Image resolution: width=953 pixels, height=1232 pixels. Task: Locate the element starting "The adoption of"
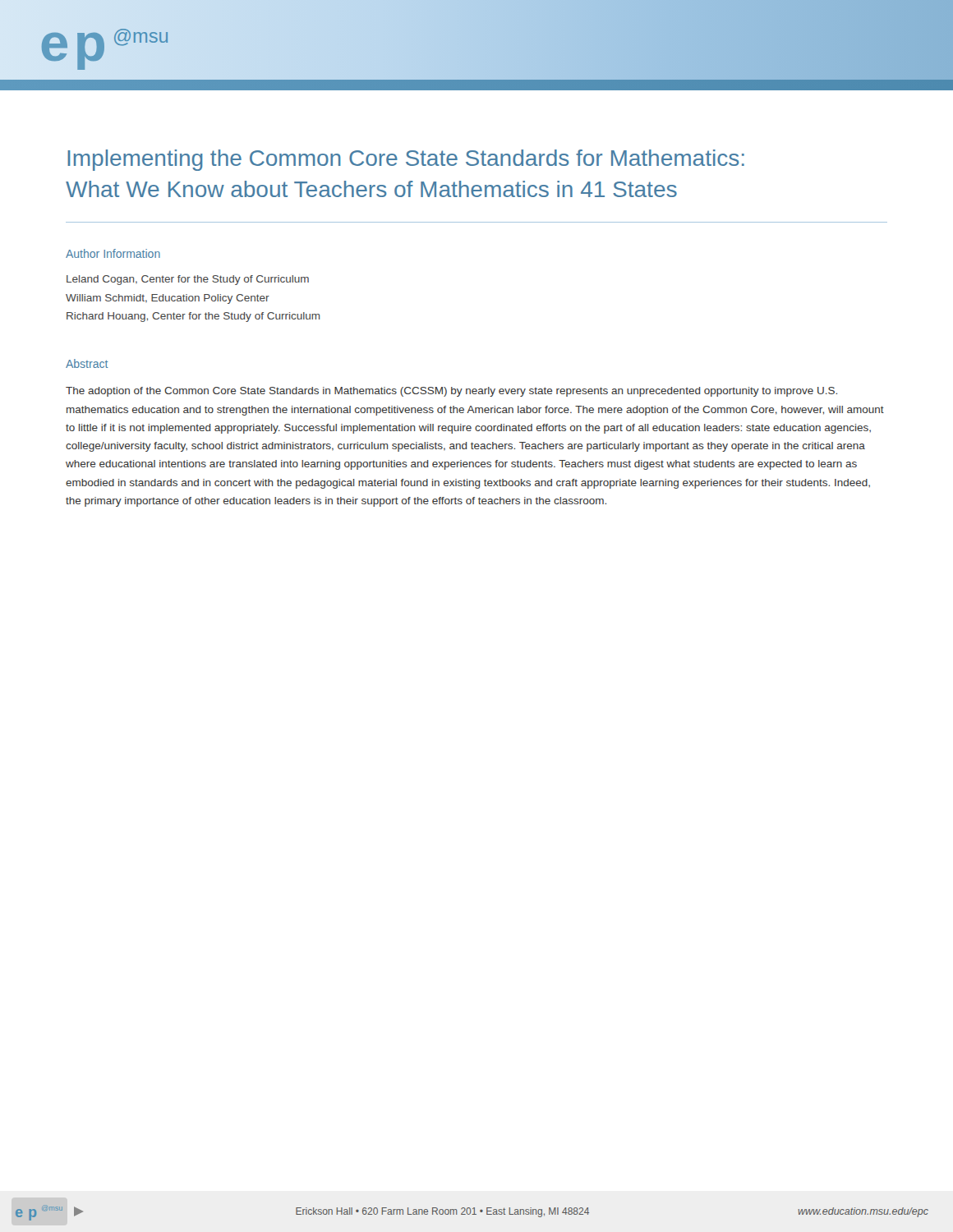click(475, 446)
